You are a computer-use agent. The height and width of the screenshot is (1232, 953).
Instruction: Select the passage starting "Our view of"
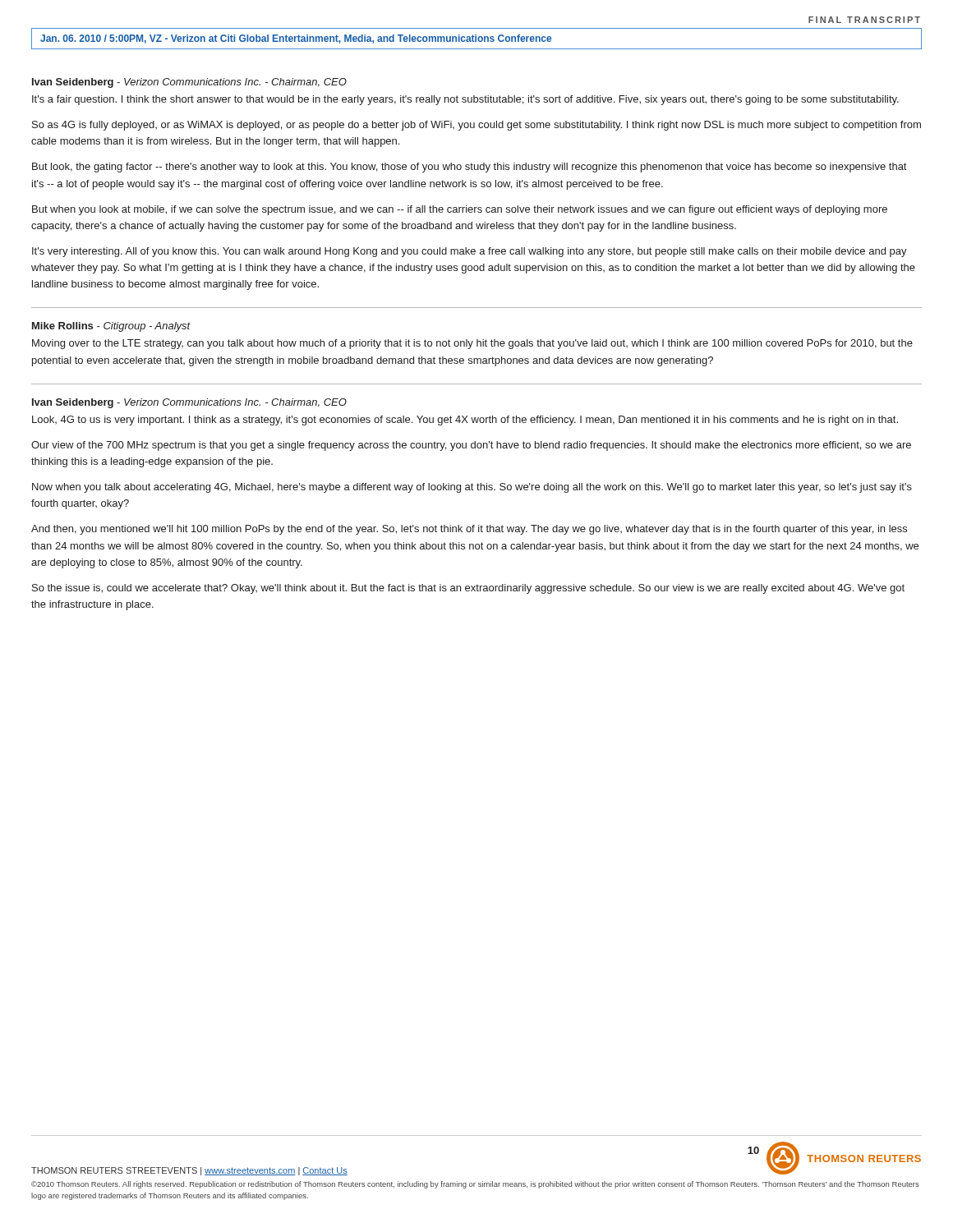point(471,453)
